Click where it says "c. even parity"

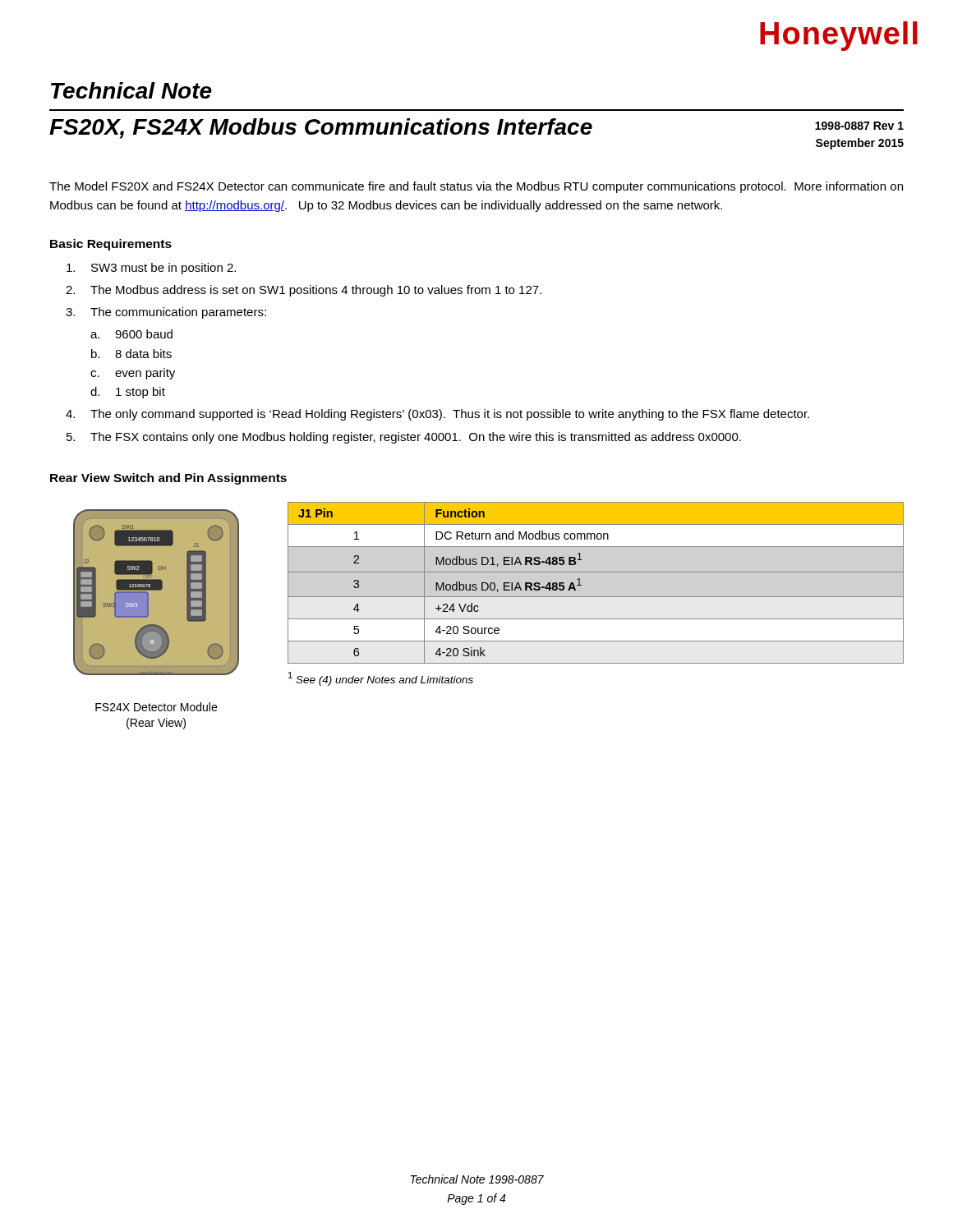click(x=133, y=372)
